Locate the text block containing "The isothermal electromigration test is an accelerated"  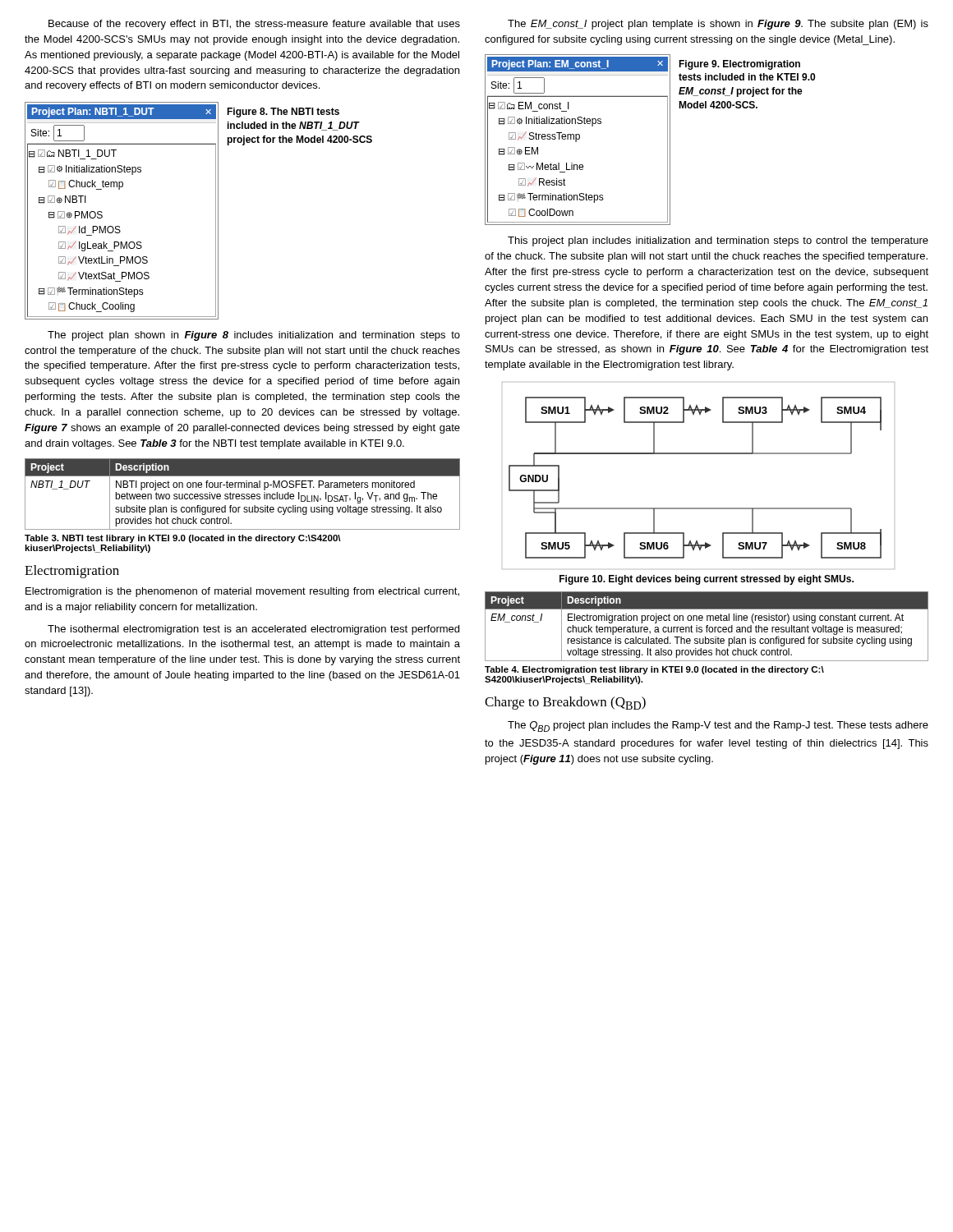coord(242,660)
